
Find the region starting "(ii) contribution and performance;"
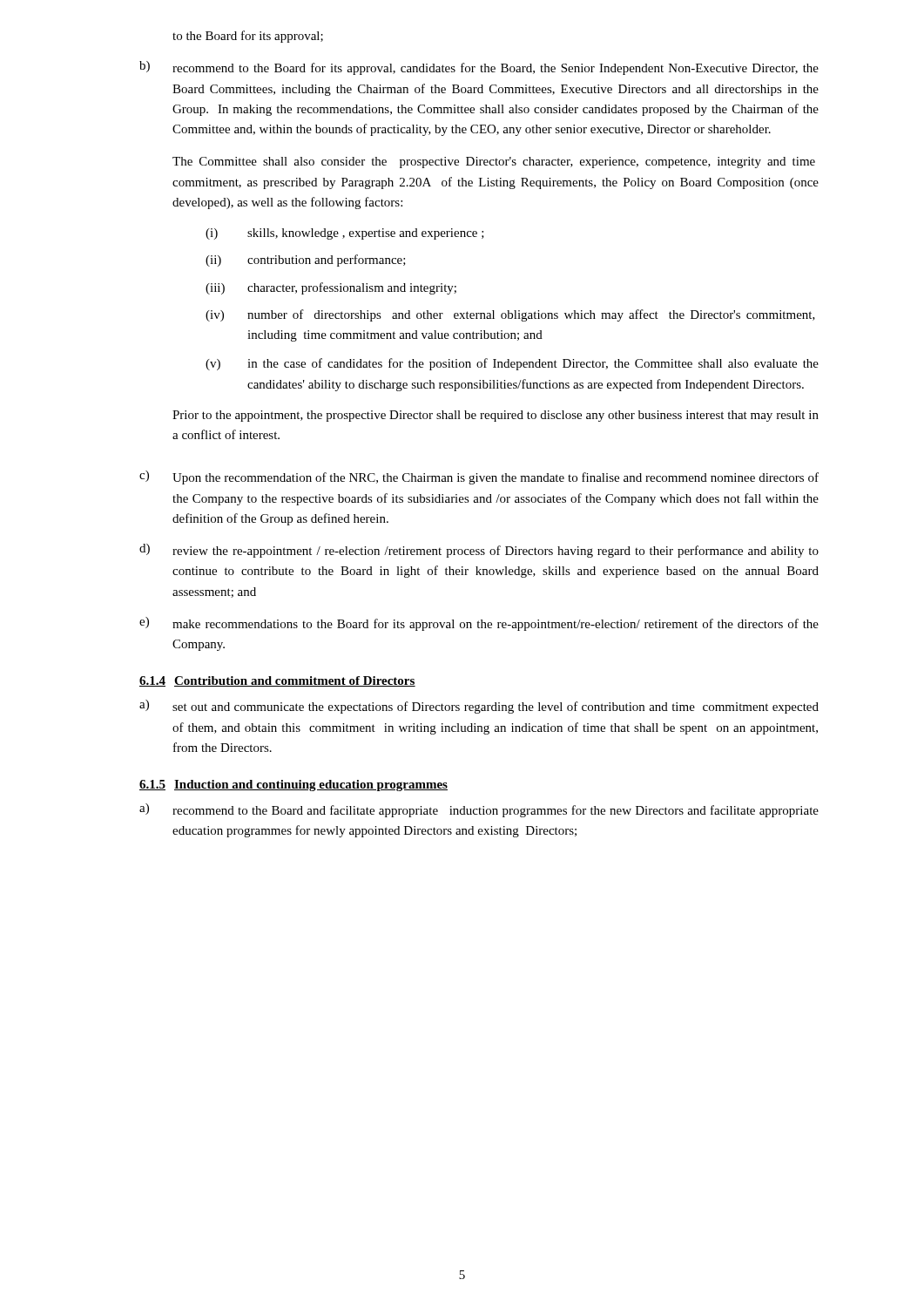pyautogui.click(x=306, y=261)
